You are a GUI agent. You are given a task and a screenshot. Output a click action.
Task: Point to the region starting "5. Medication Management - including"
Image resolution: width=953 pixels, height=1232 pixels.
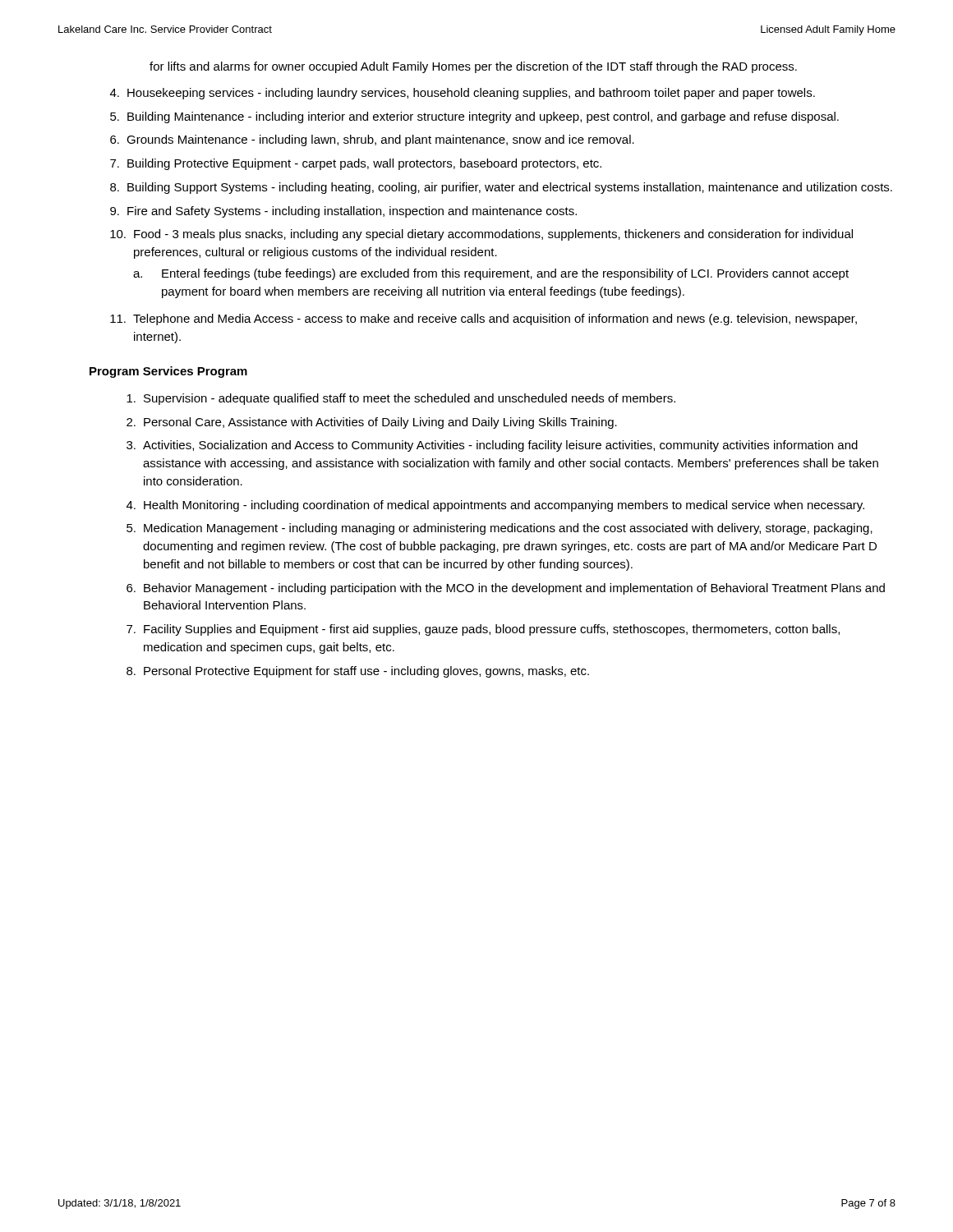500,546
